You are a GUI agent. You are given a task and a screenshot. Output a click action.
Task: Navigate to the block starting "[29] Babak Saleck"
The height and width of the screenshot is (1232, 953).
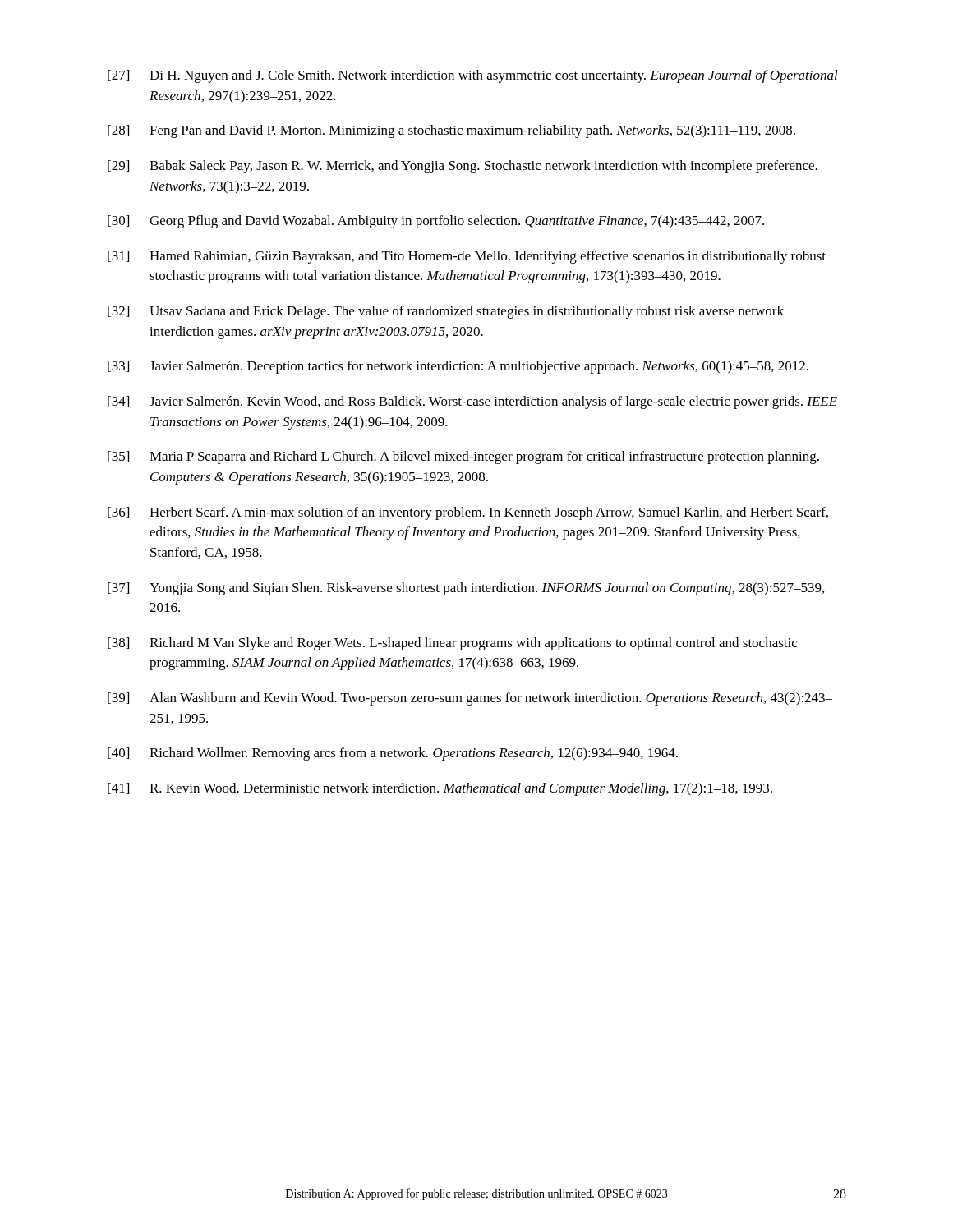[476, 176]
